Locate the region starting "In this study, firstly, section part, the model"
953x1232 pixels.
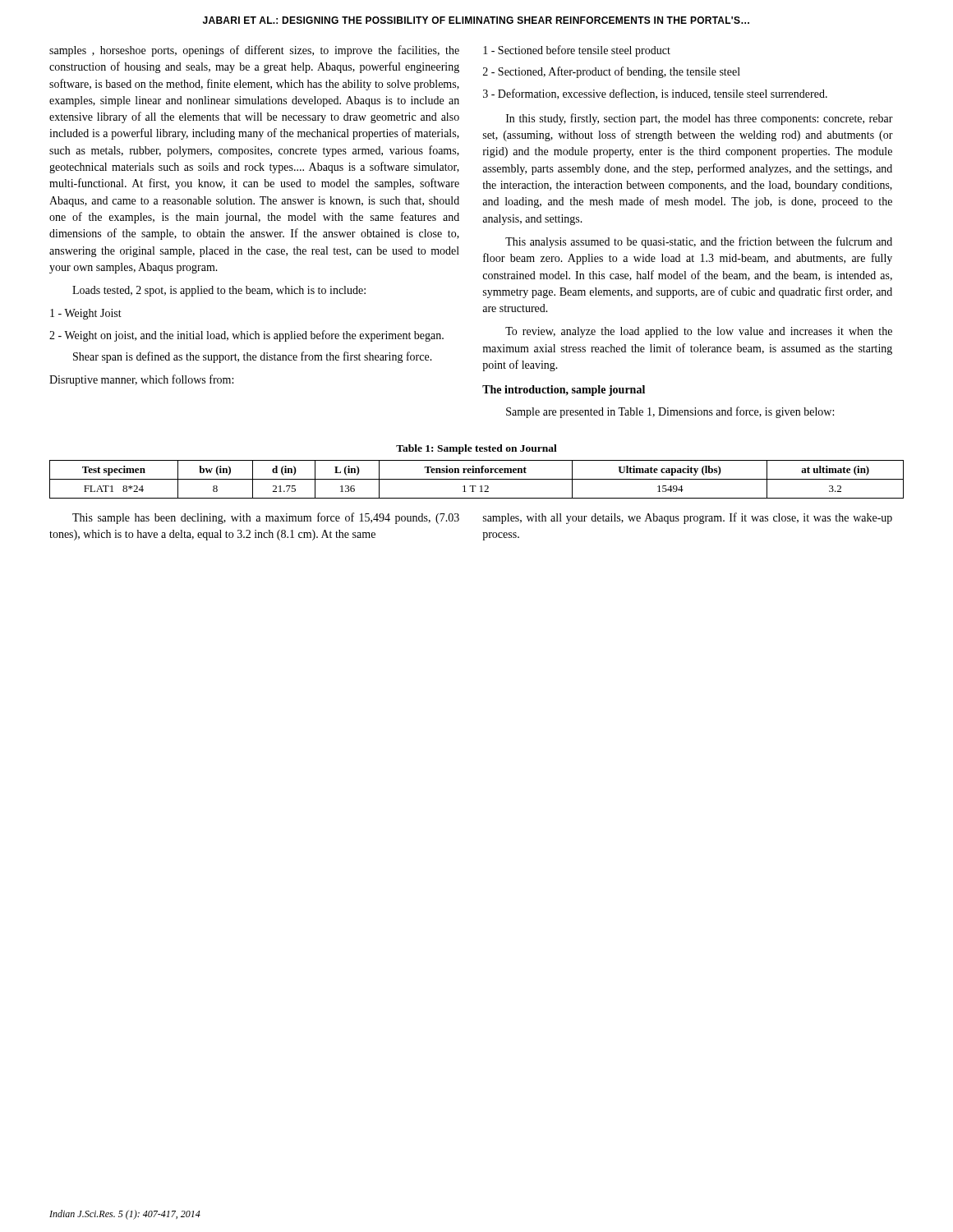(x=687, y=169)
